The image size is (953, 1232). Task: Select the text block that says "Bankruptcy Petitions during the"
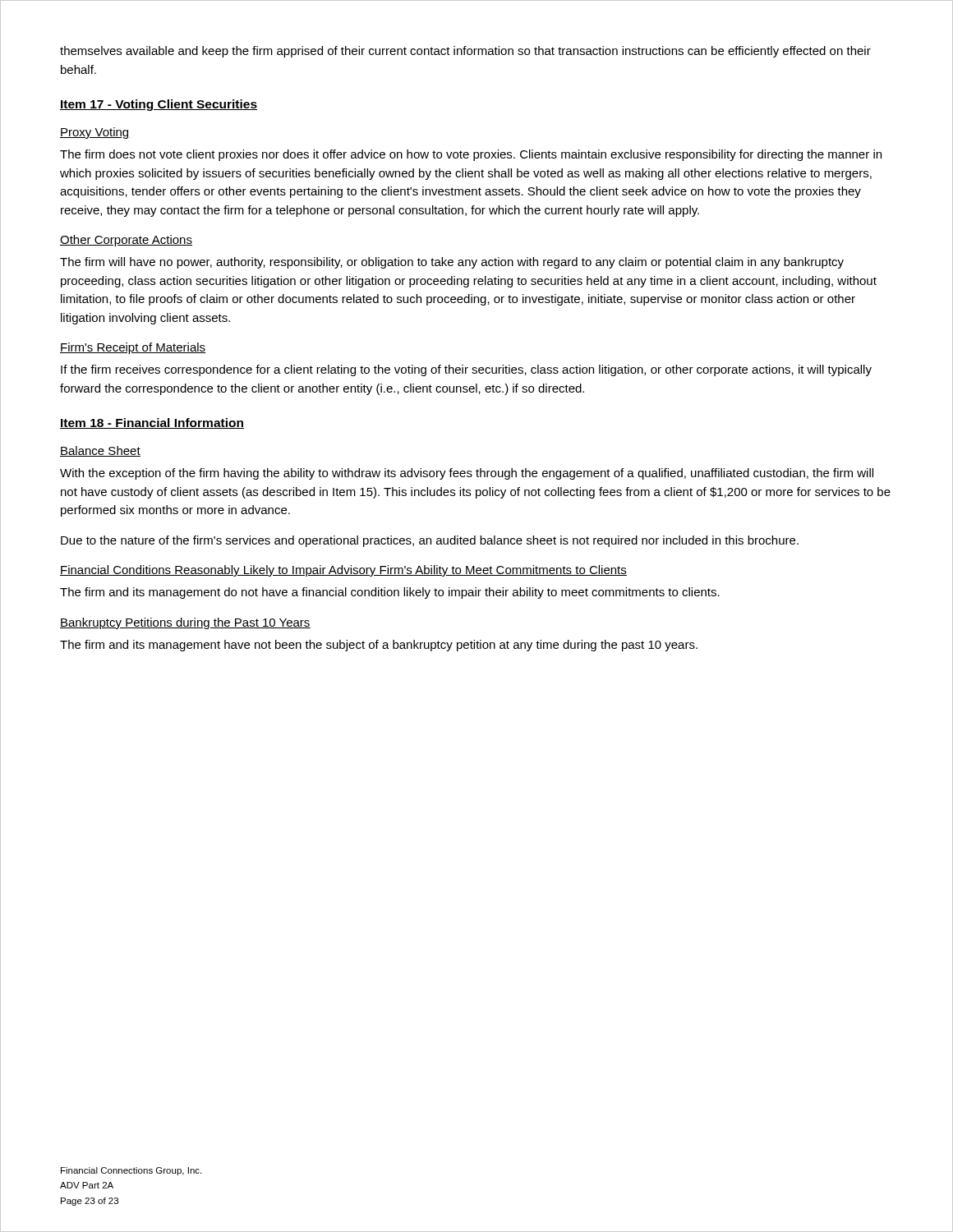tap(185, 622)
